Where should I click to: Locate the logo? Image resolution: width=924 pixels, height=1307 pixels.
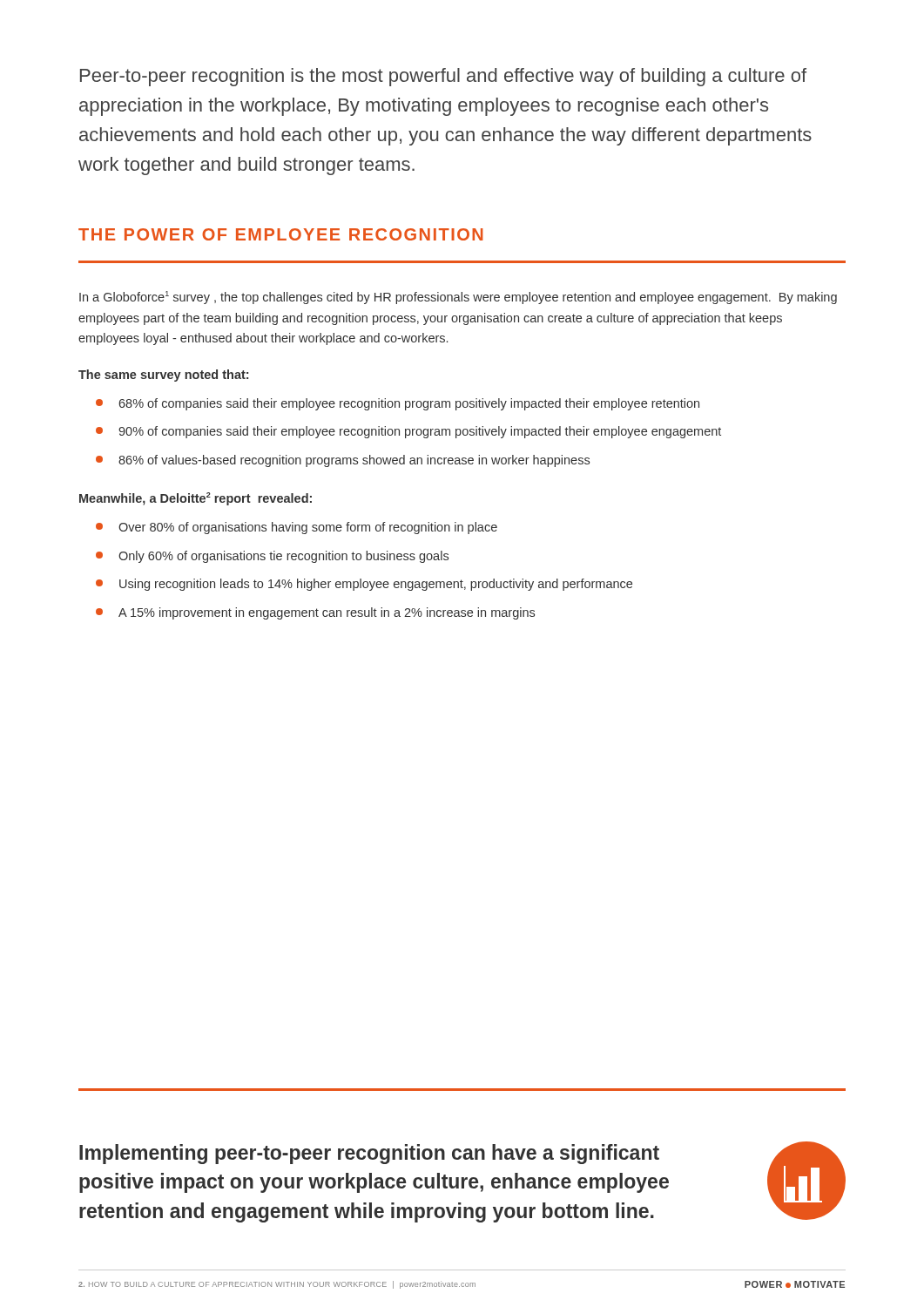(x=806, y=1182)
